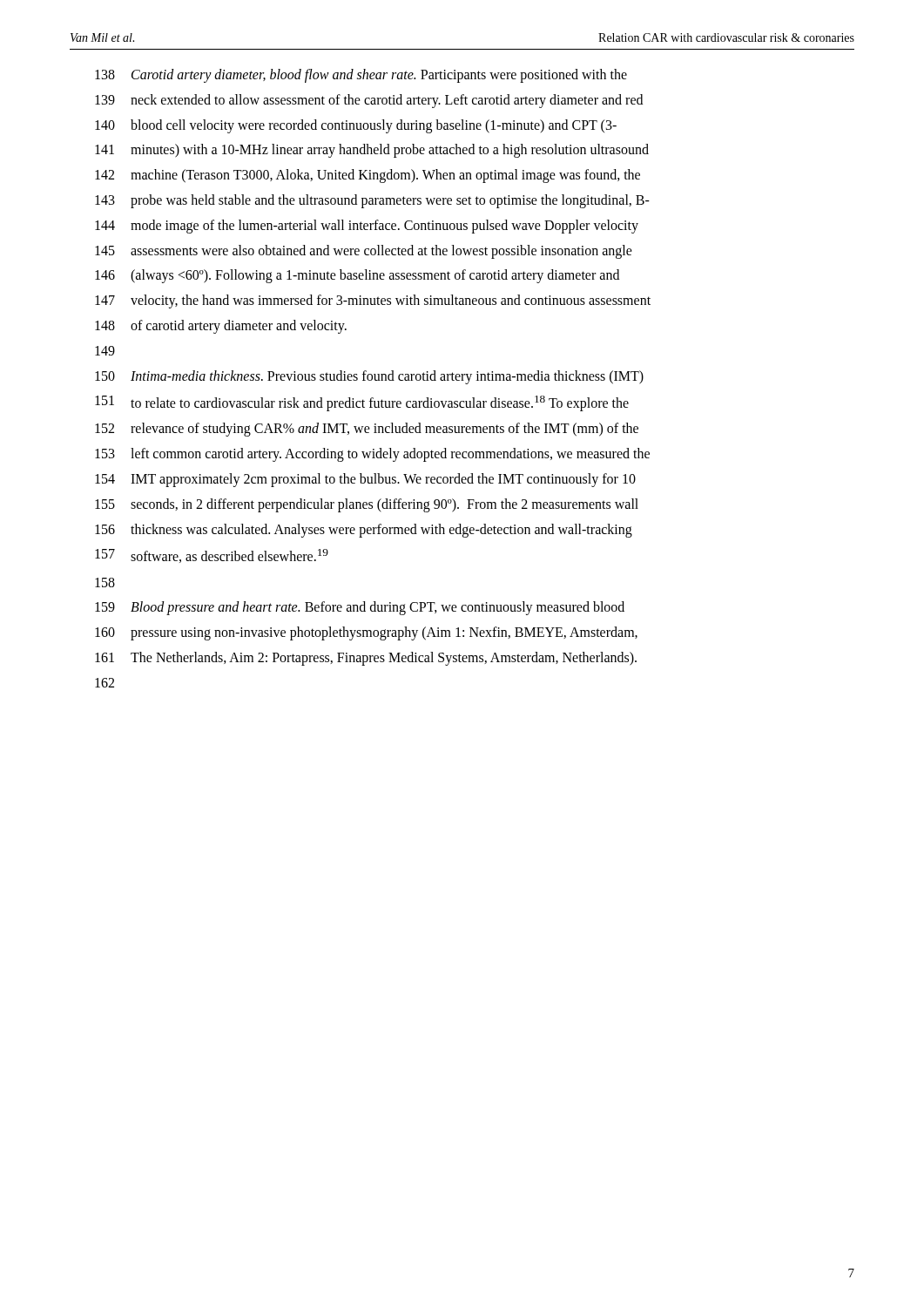Select the text block with the text "159 Blood pressure and heart rate."
924x1307 pixels.
462,633
